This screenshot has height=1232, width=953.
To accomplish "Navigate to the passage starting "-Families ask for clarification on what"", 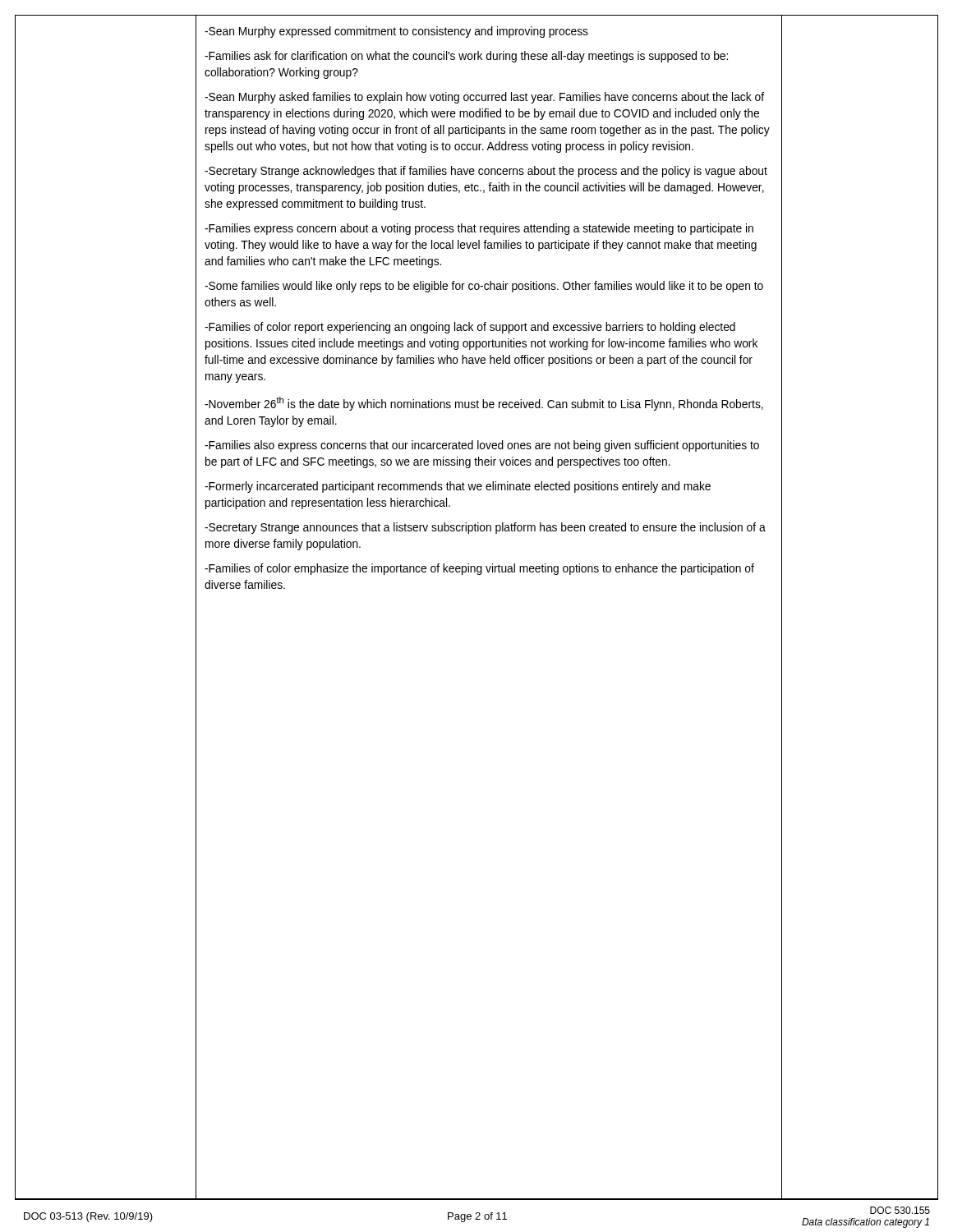I will point(467,64).
